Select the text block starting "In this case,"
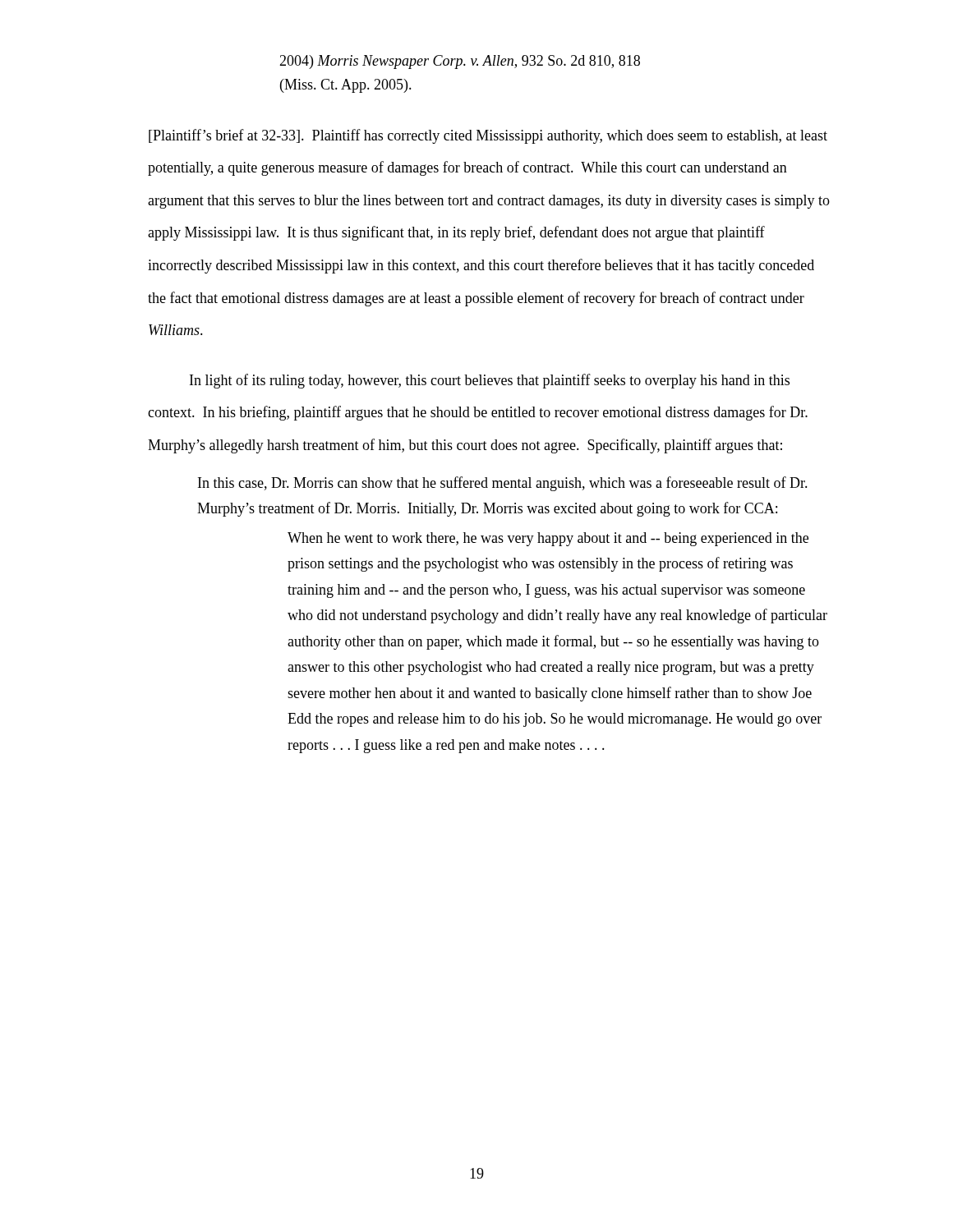The image size is (953, 1232). click(513, 616)
